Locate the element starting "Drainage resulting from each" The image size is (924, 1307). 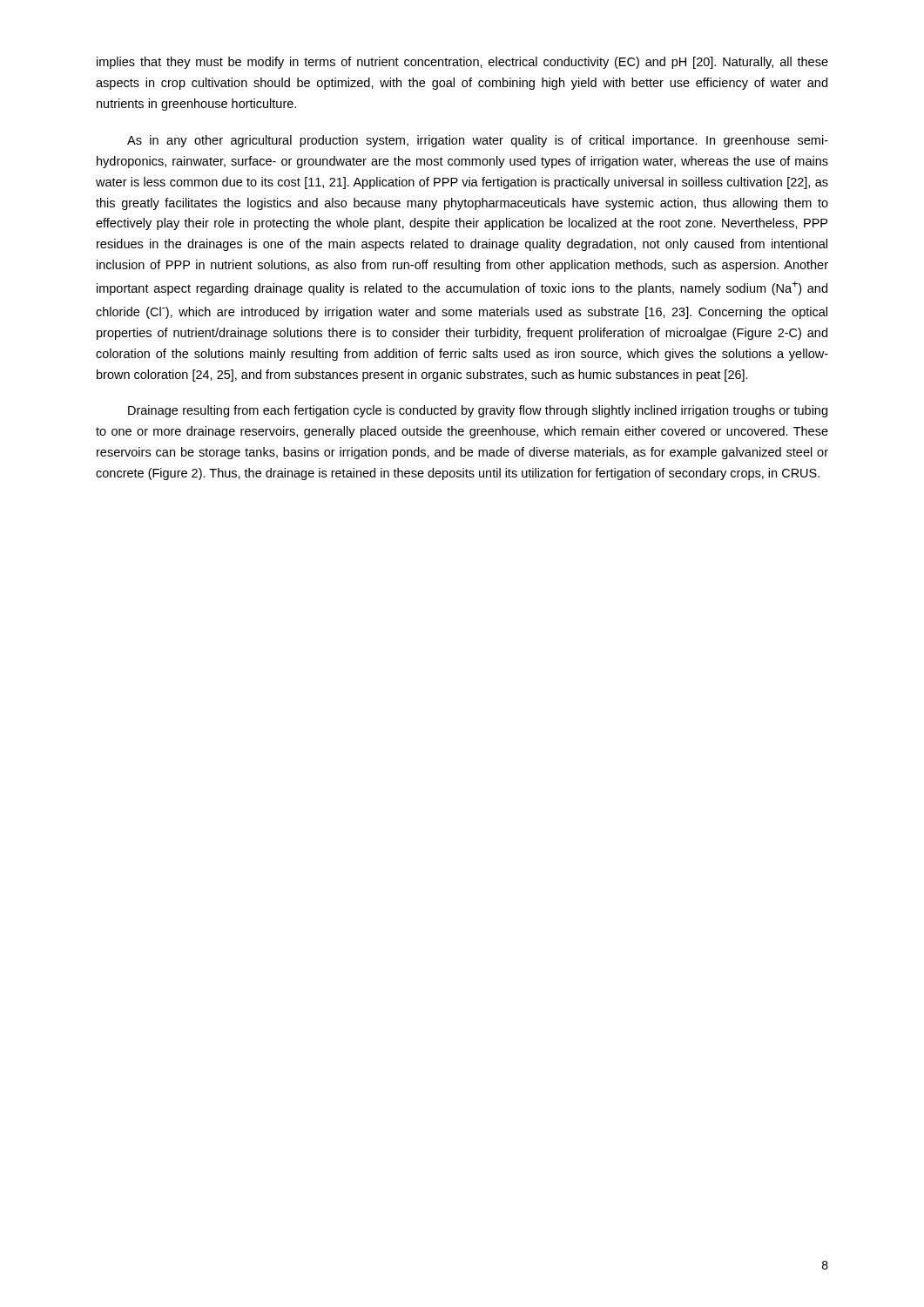point(462,442)
